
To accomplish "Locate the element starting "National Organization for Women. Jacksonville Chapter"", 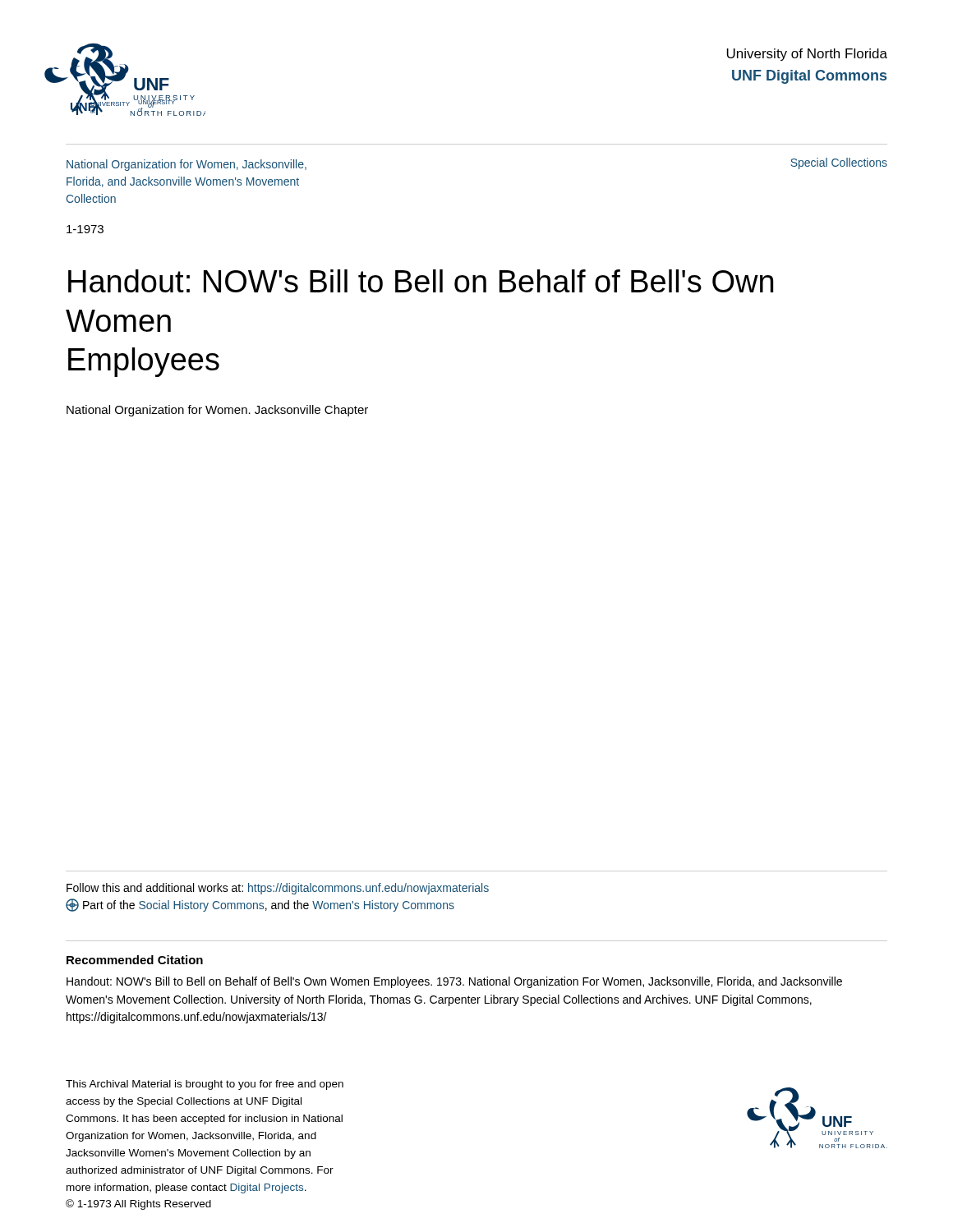I will click(x=217, y=409).
